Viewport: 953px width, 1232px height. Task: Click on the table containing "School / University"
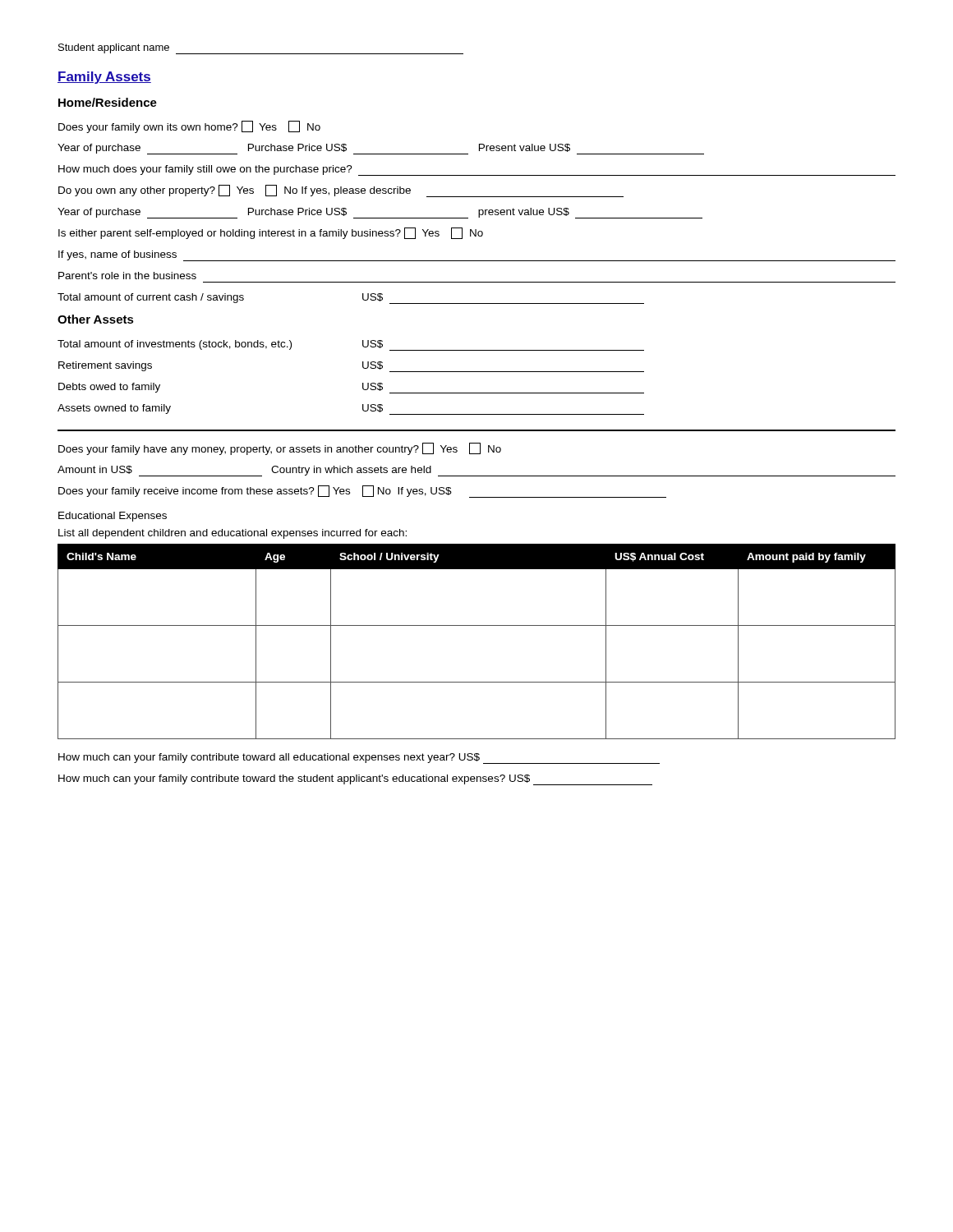pos(476,642)
